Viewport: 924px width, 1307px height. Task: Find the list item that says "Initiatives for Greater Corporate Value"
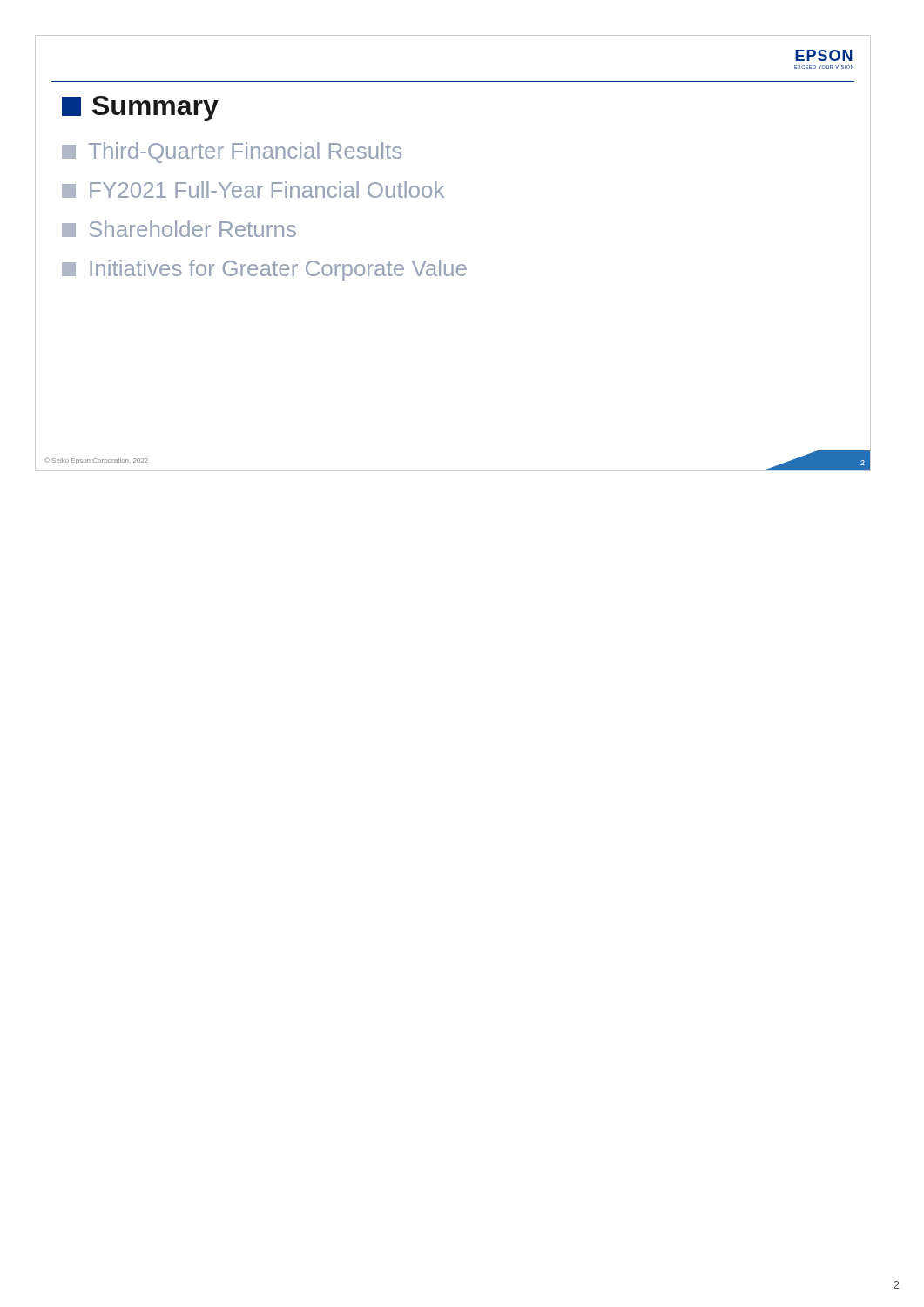pos(265,269)
